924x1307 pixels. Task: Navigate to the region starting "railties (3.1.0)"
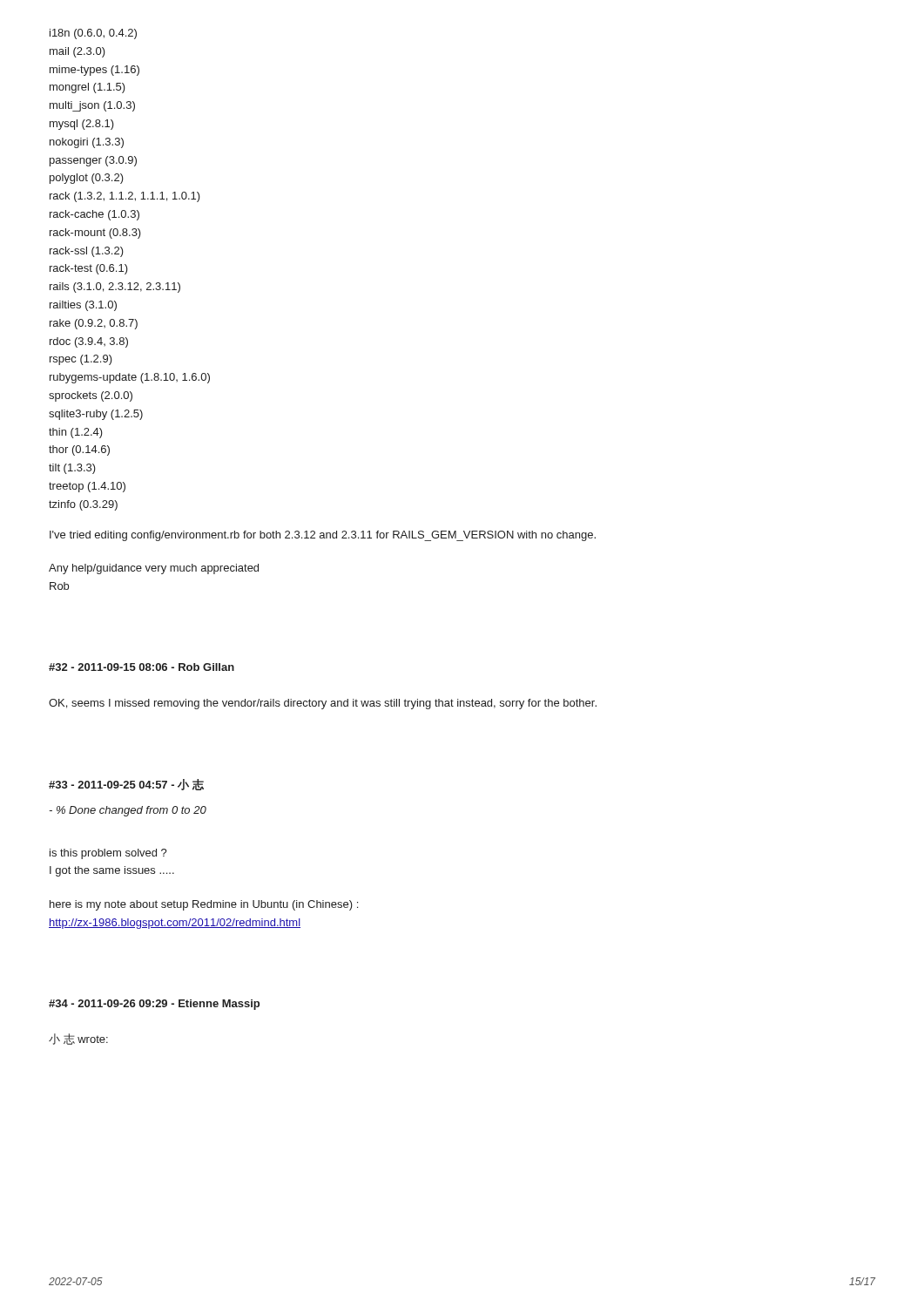(83, 305)
